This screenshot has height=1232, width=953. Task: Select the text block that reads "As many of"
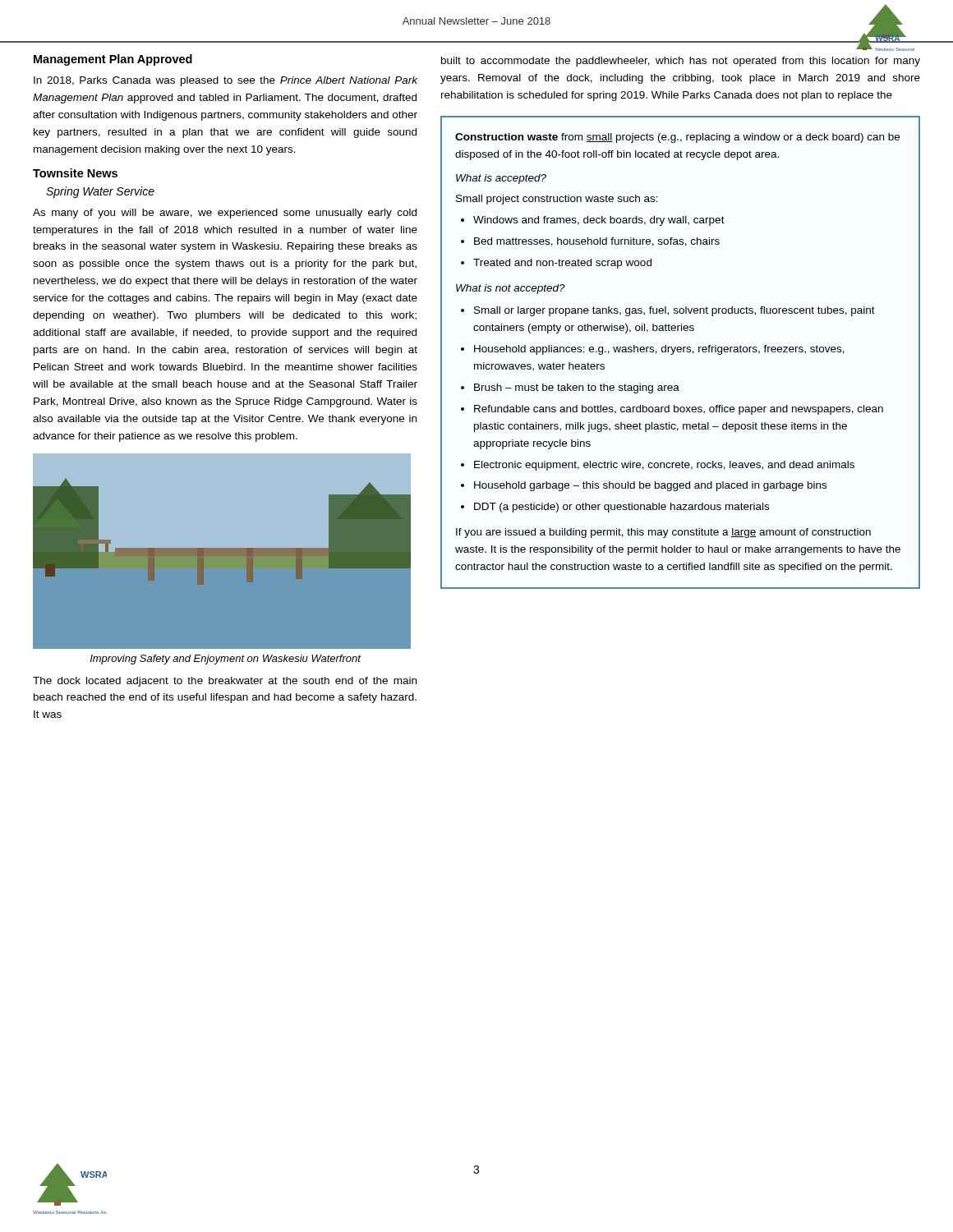pos(225,324)
